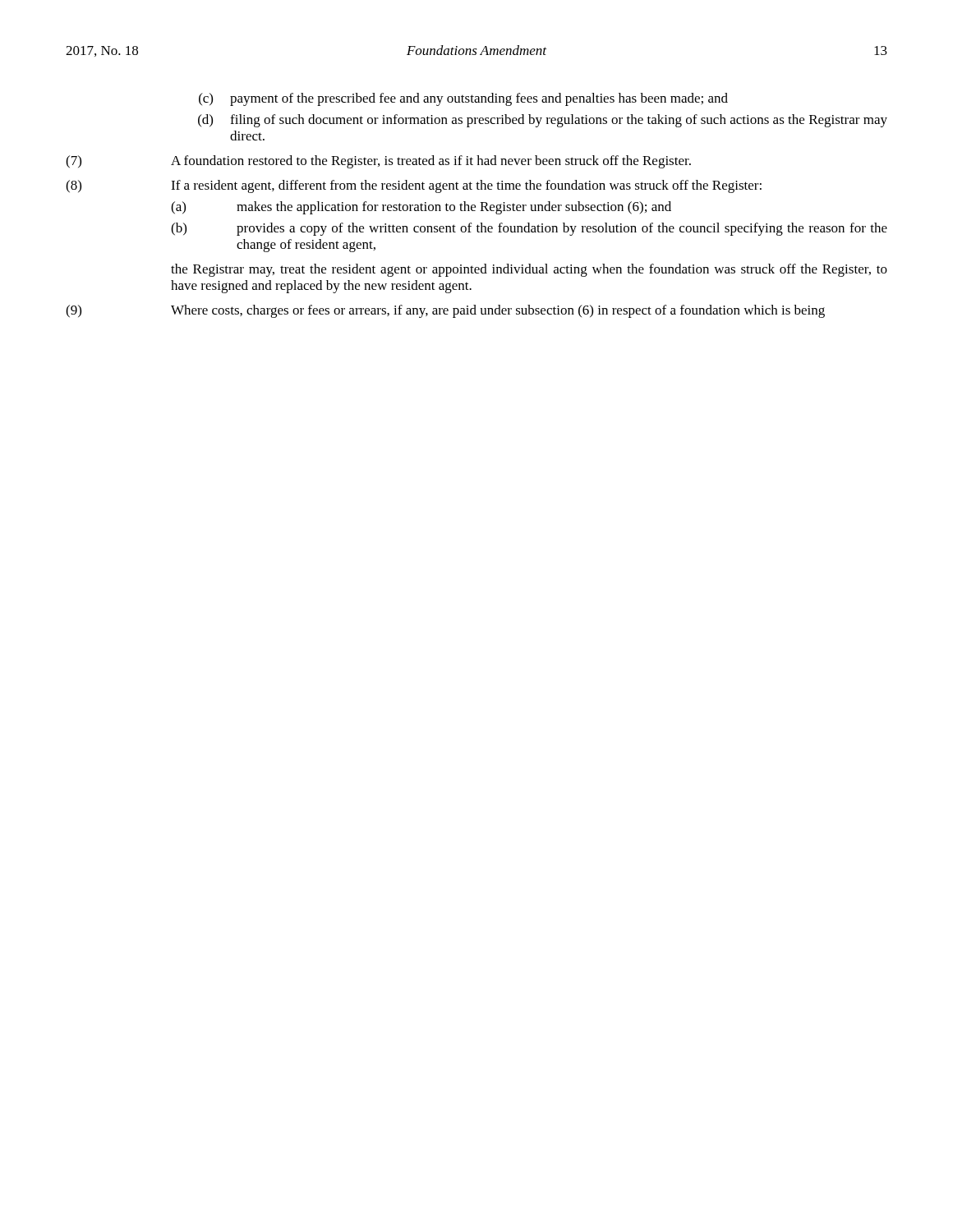Locate the passage starting "(c) payment of the prescribed fee and any"
953x1232 pixels.
point(476,99)
